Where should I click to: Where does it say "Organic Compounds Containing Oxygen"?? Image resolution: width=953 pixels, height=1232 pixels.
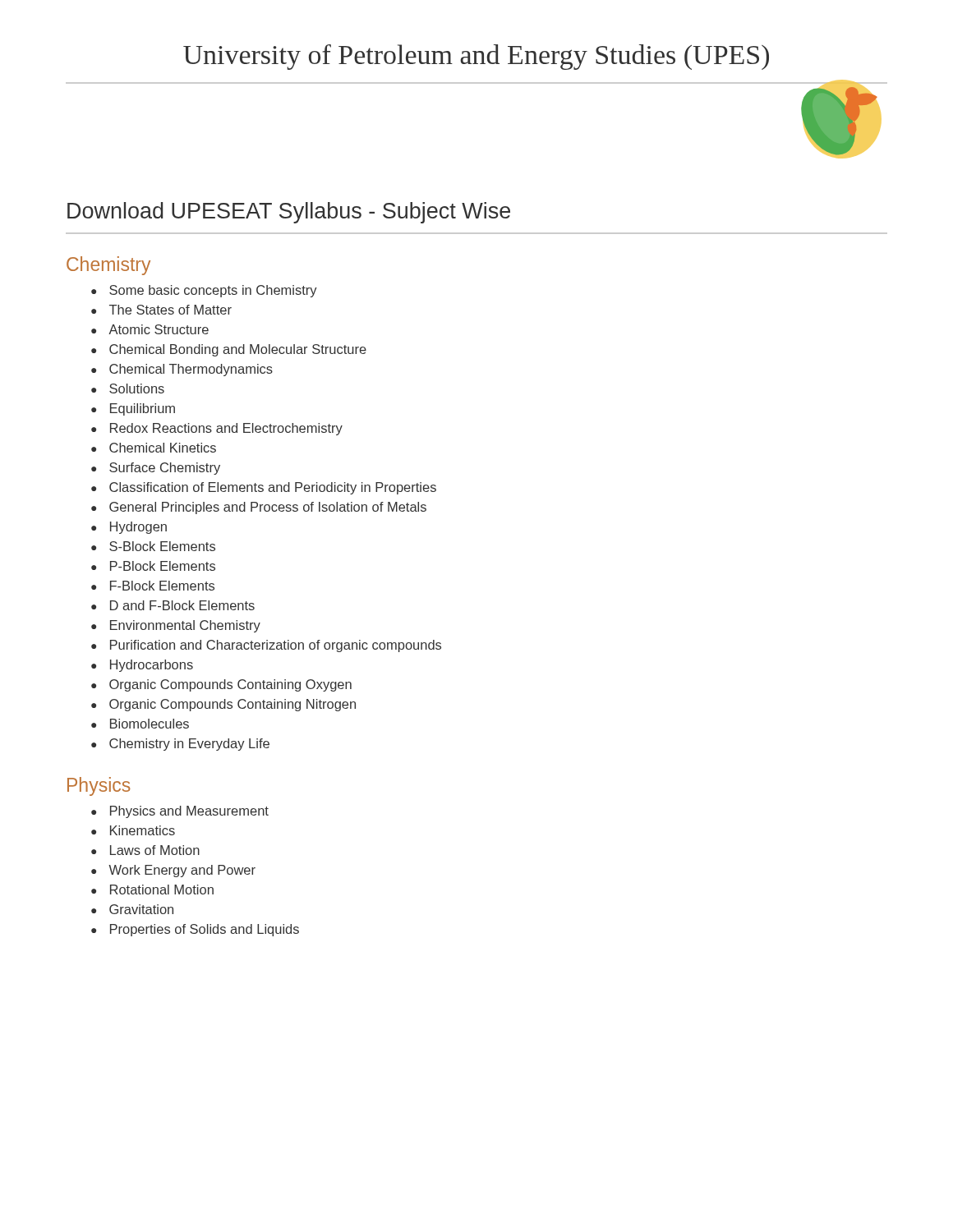[221, 685]
